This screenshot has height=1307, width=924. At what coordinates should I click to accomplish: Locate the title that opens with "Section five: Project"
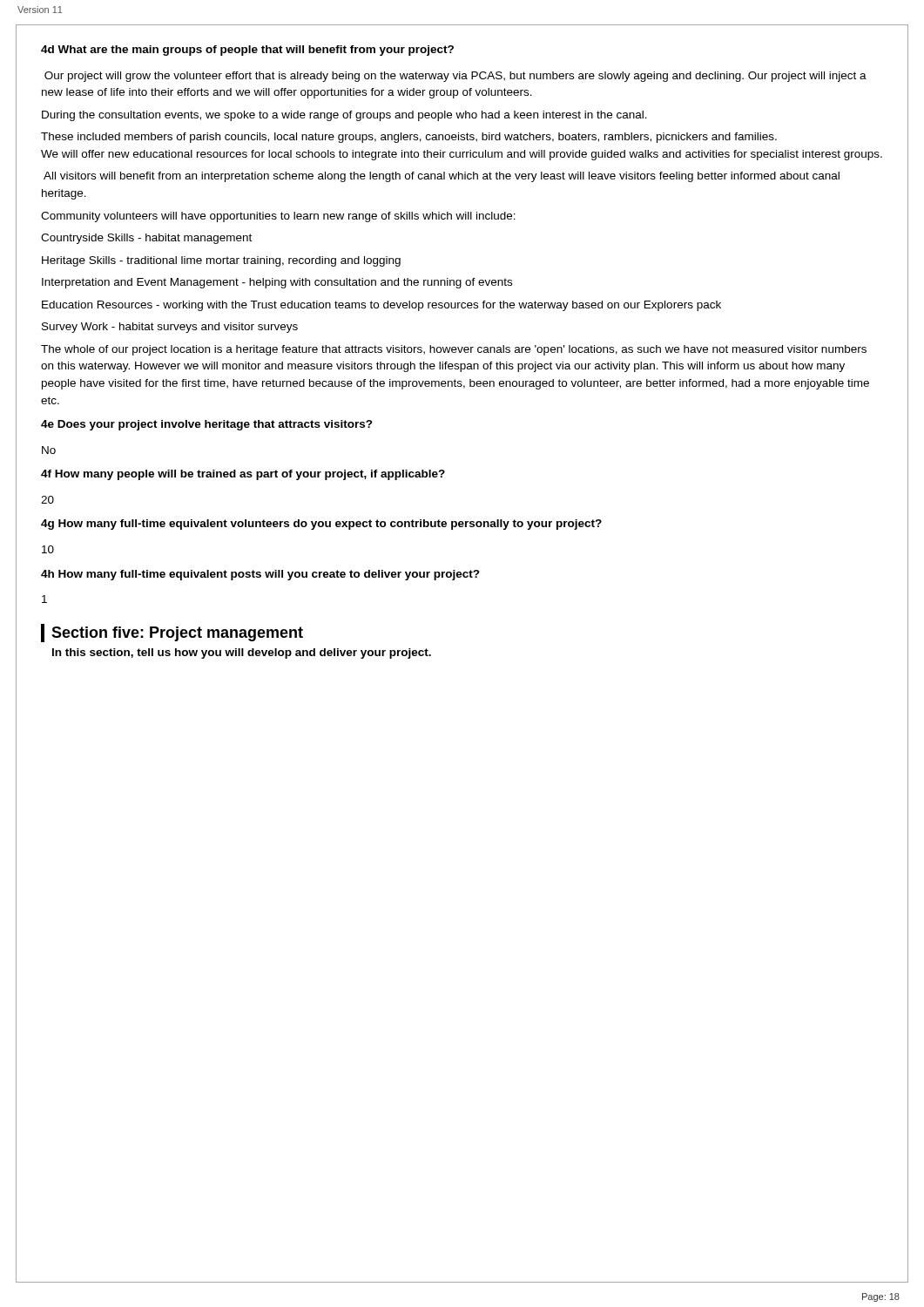tap(177, 632)
